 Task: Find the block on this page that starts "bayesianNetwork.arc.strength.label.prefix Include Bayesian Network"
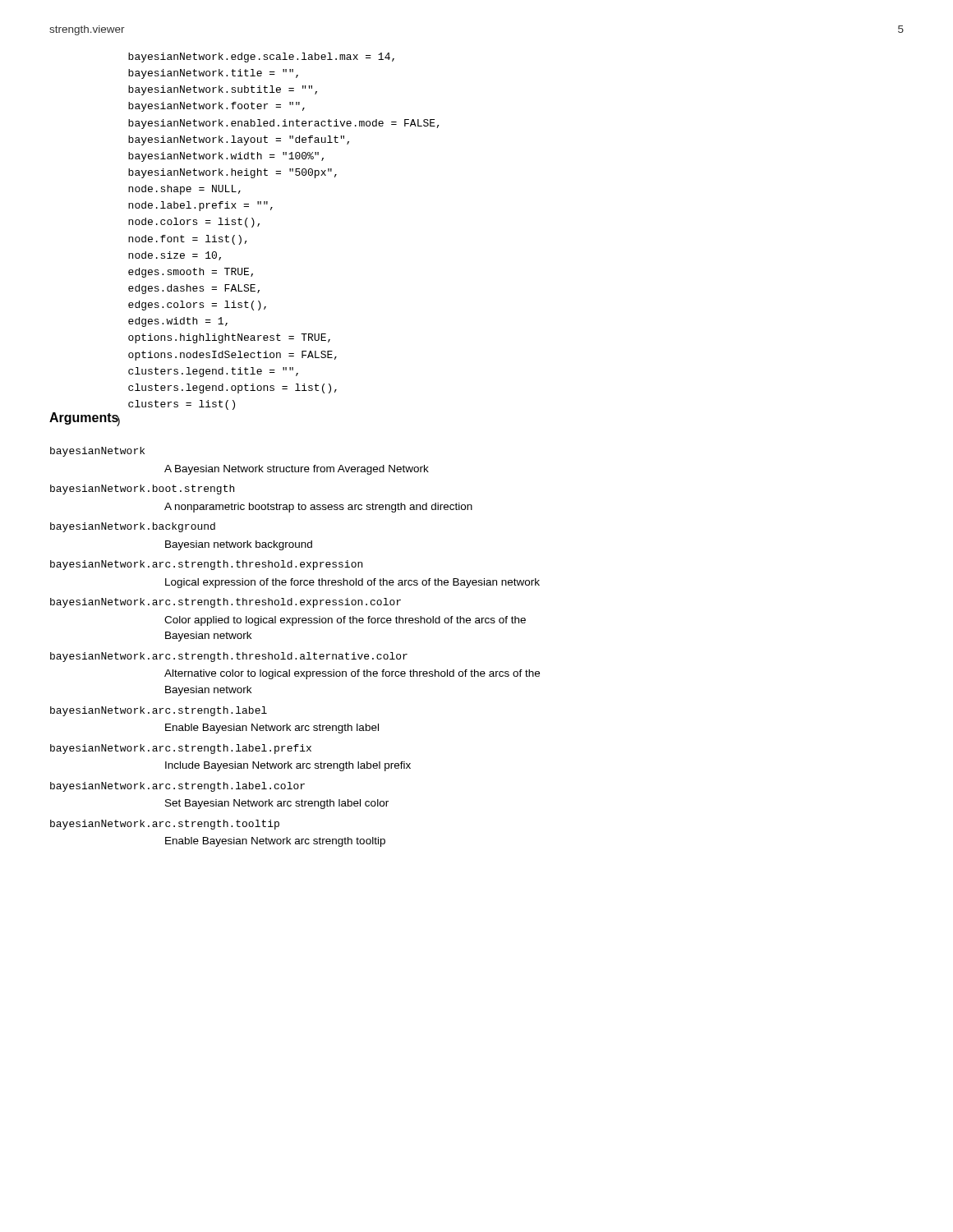[x=181, y=749]
